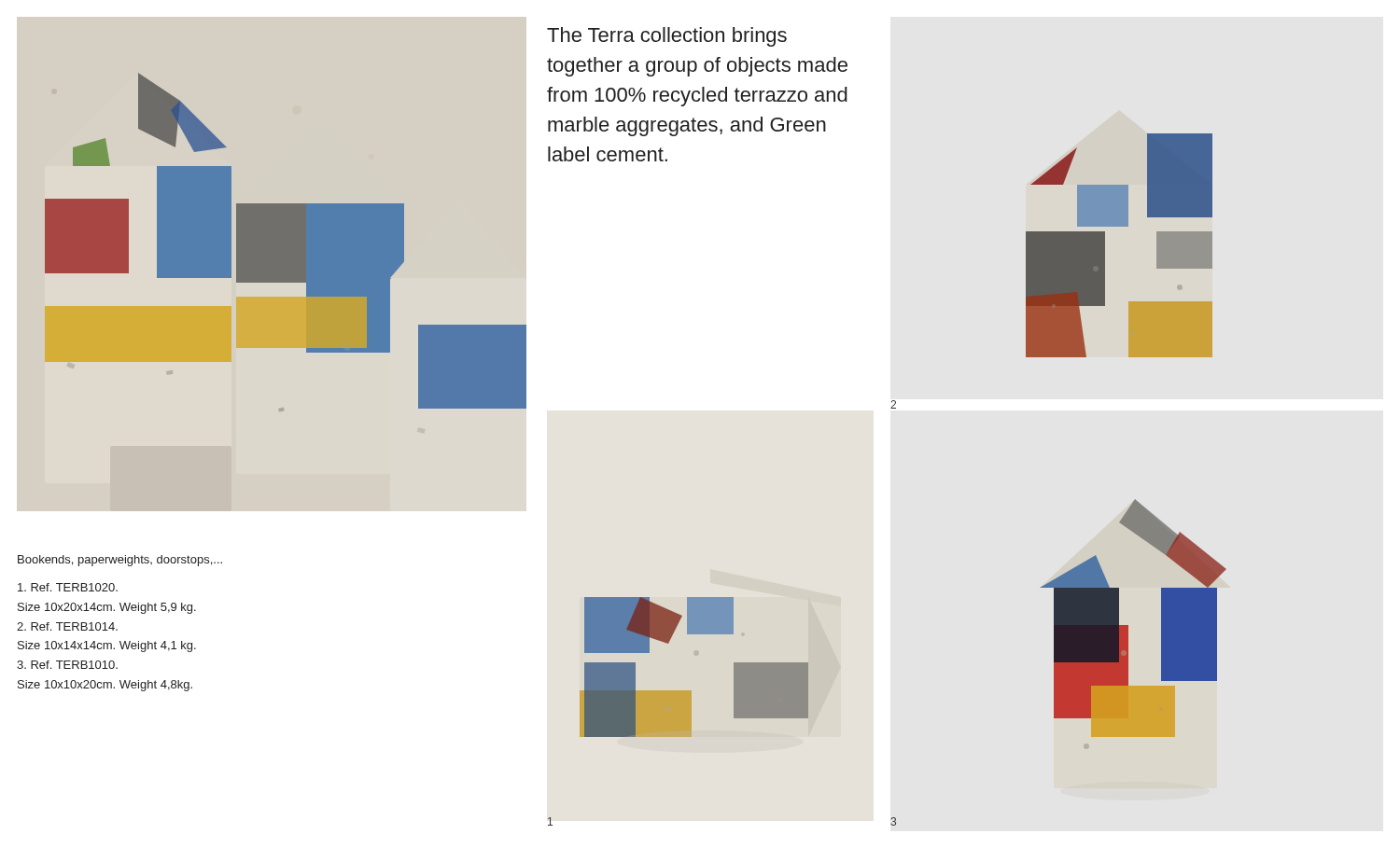Point to "Bookends, paperweights, doorstops,..."
The image size is (1400, 848).
(157, 560)
